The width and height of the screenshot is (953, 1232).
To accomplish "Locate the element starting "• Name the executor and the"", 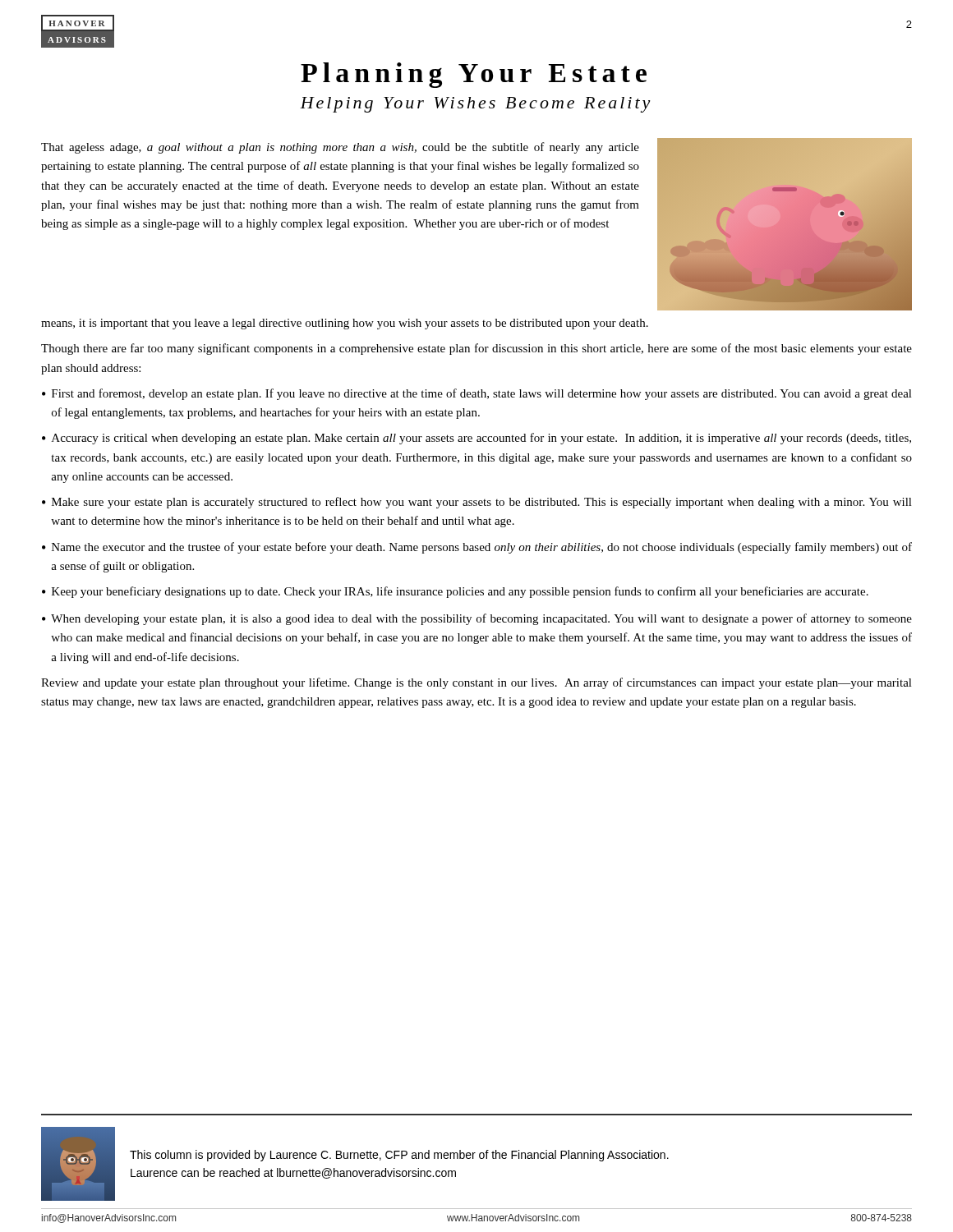I will point(476,557).
